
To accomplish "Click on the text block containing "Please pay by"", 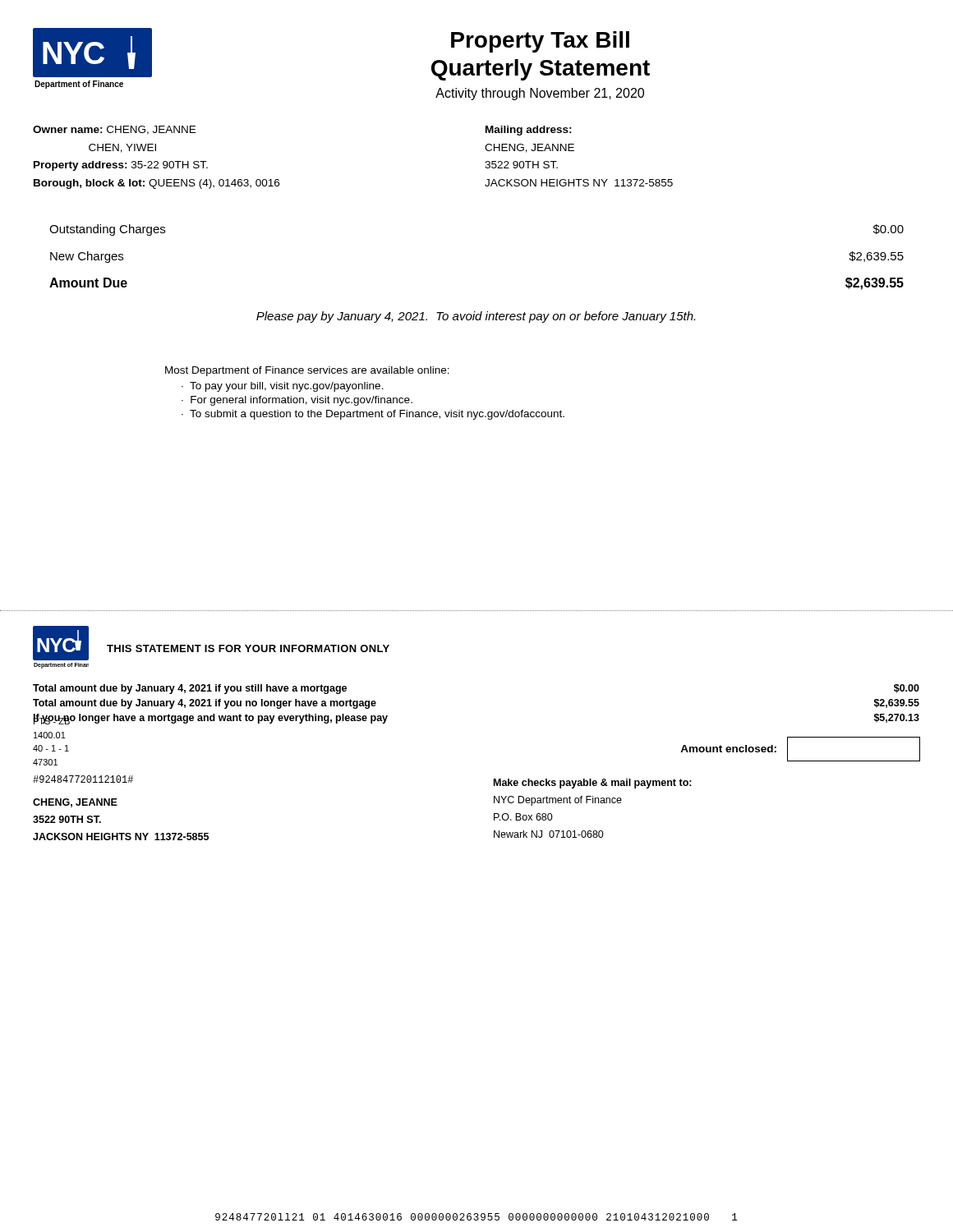I will (476, 315).
